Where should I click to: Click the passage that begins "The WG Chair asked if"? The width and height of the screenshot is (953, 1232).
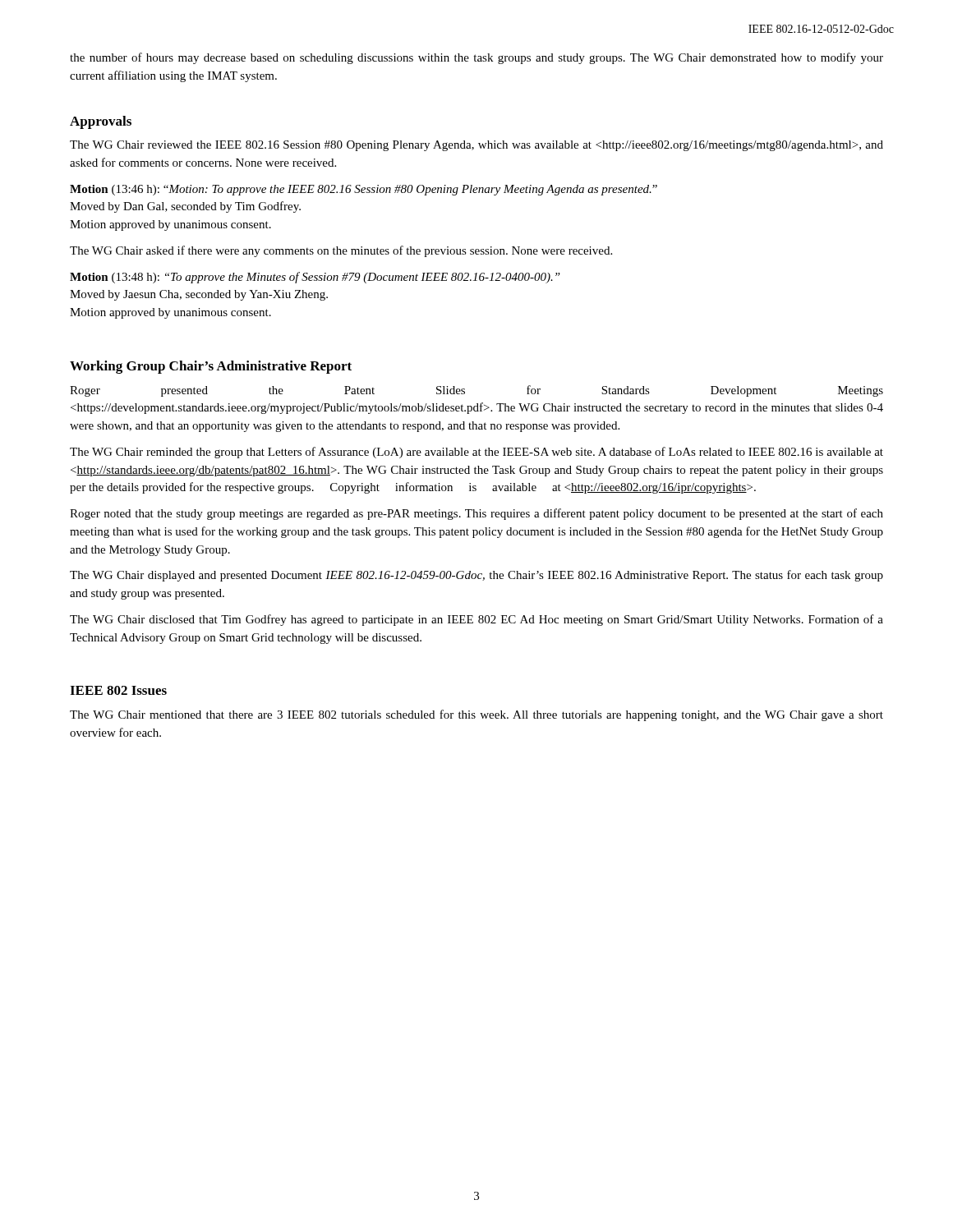coord(341,250)
